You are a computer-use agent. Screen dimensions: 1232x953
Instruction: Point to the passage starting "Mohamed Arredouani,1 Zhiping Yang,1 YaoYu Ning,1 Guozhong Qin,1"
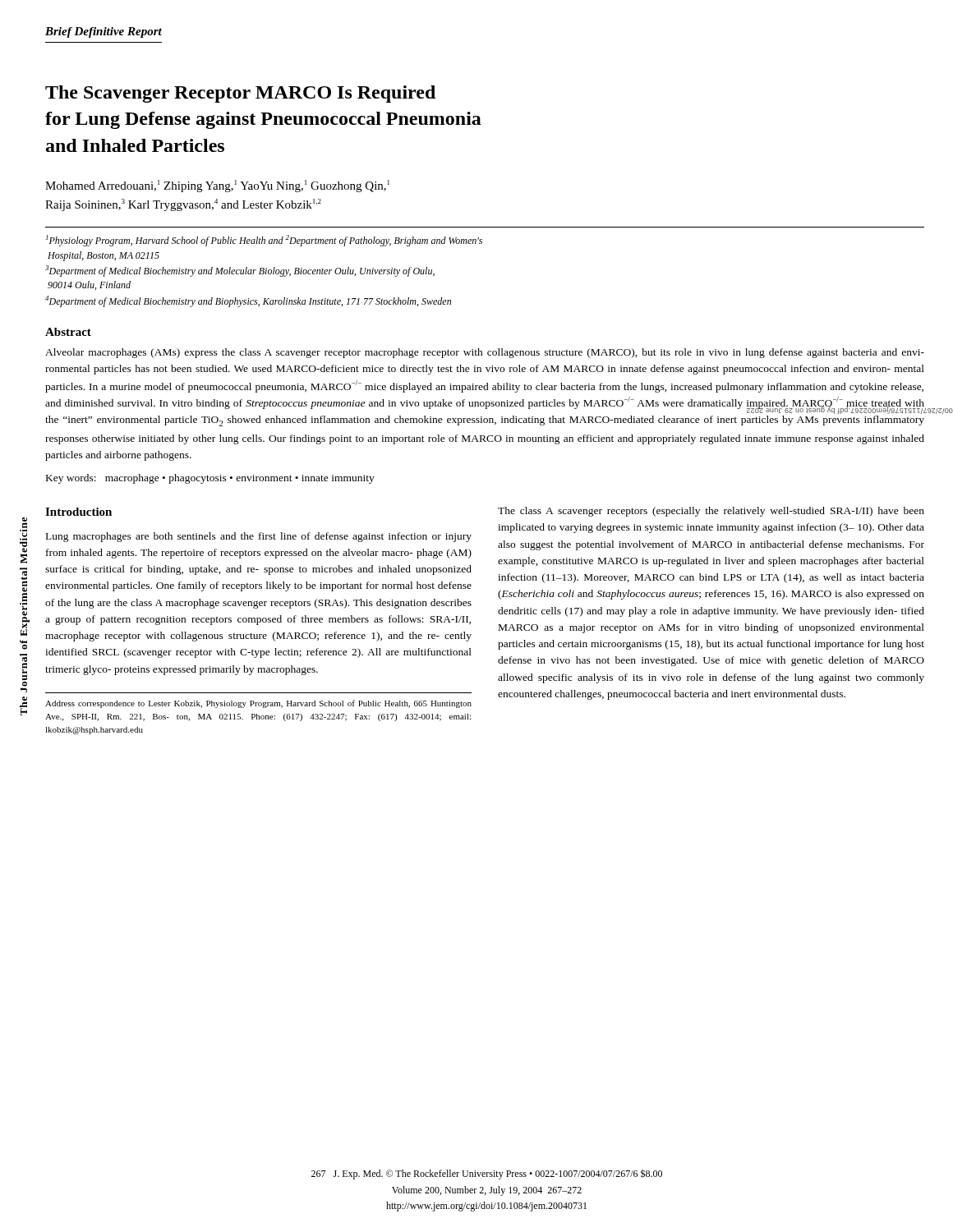[x=218, y=195]
